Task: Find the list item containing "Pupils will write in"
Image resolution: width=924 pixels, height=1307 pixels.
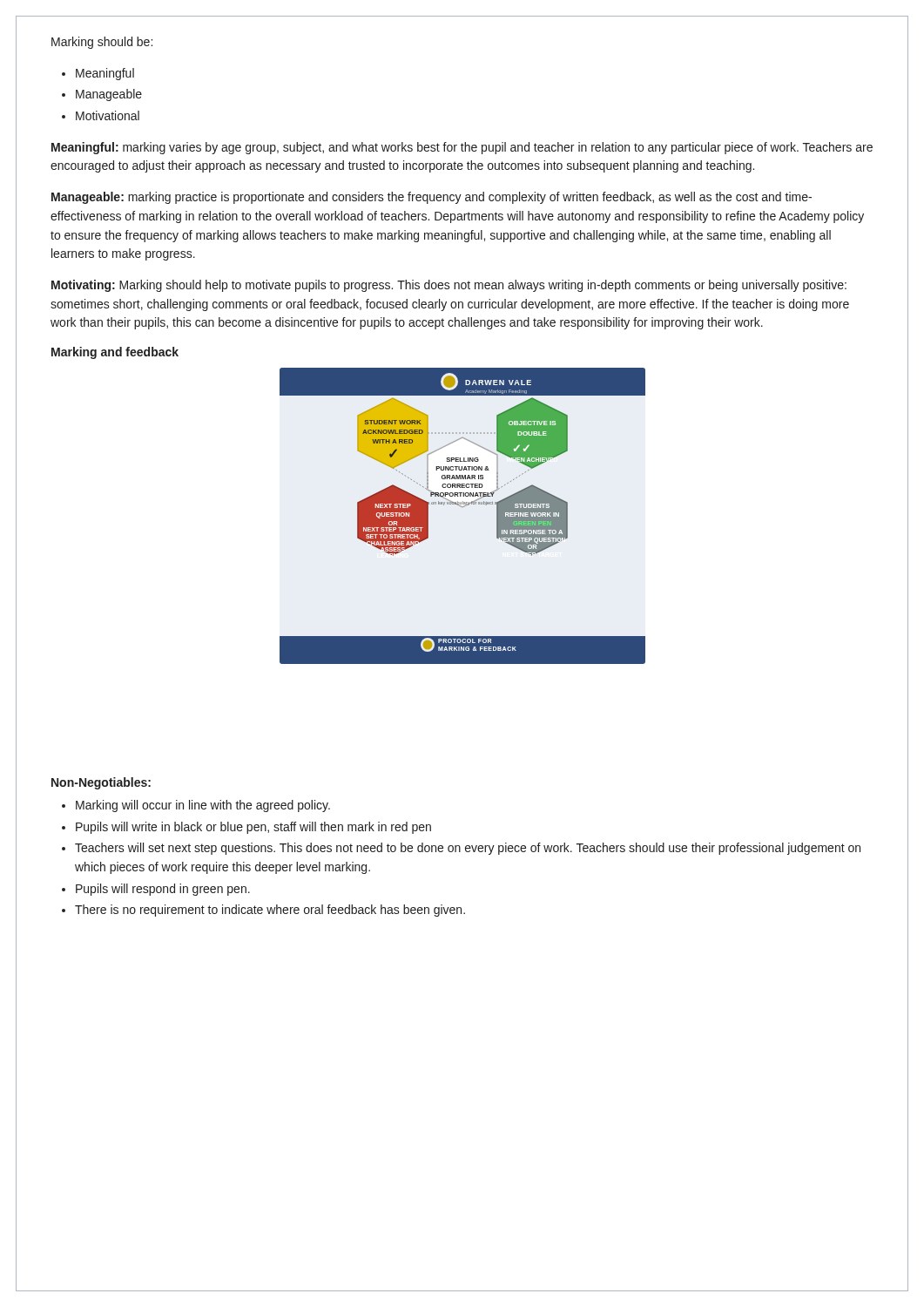Action: pos(253,827)
